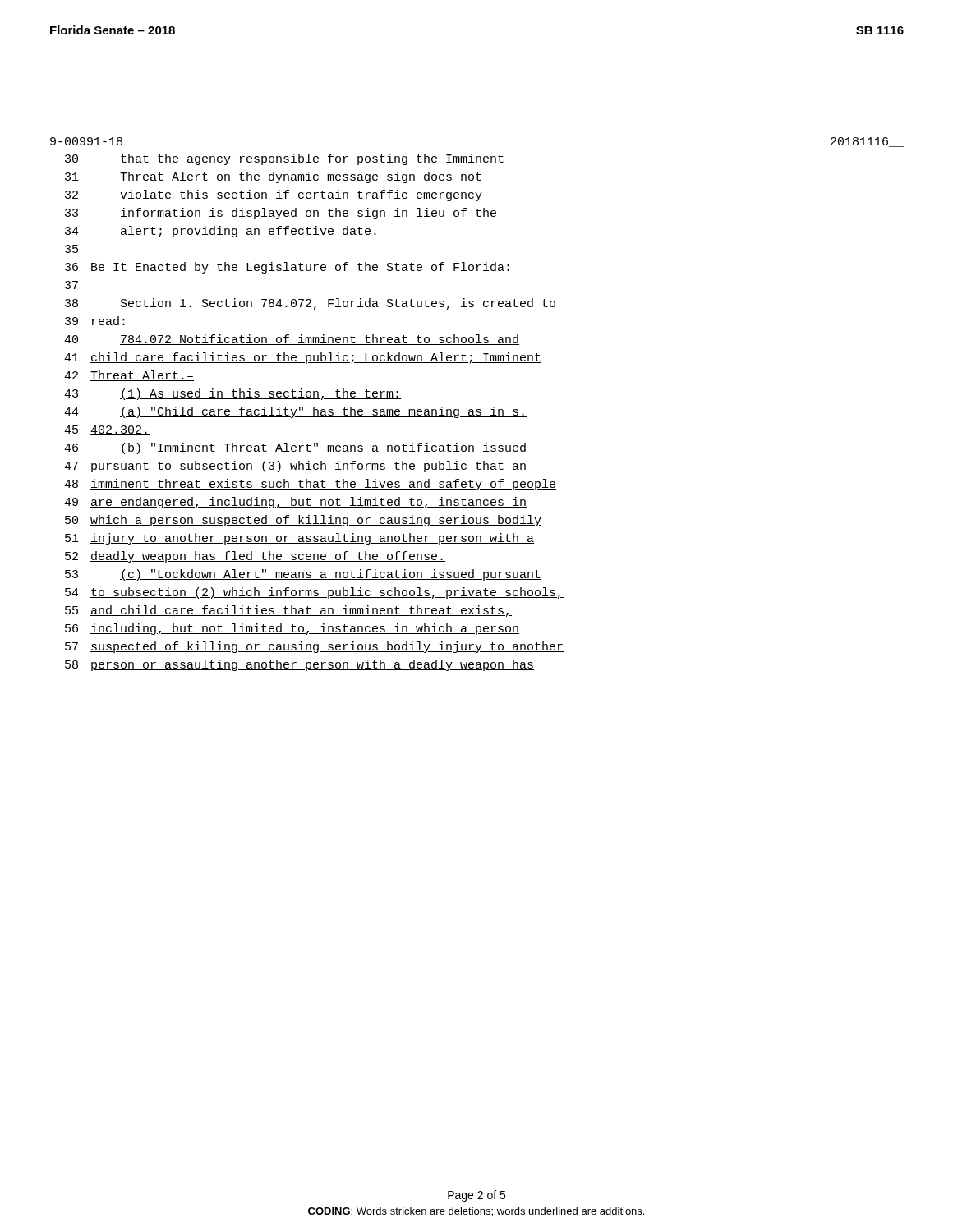Viewport: 953px width, 1232px height.
Task: Click on the passage starting "44 (a) "Child care"
Action: click(x=288, y=413)
